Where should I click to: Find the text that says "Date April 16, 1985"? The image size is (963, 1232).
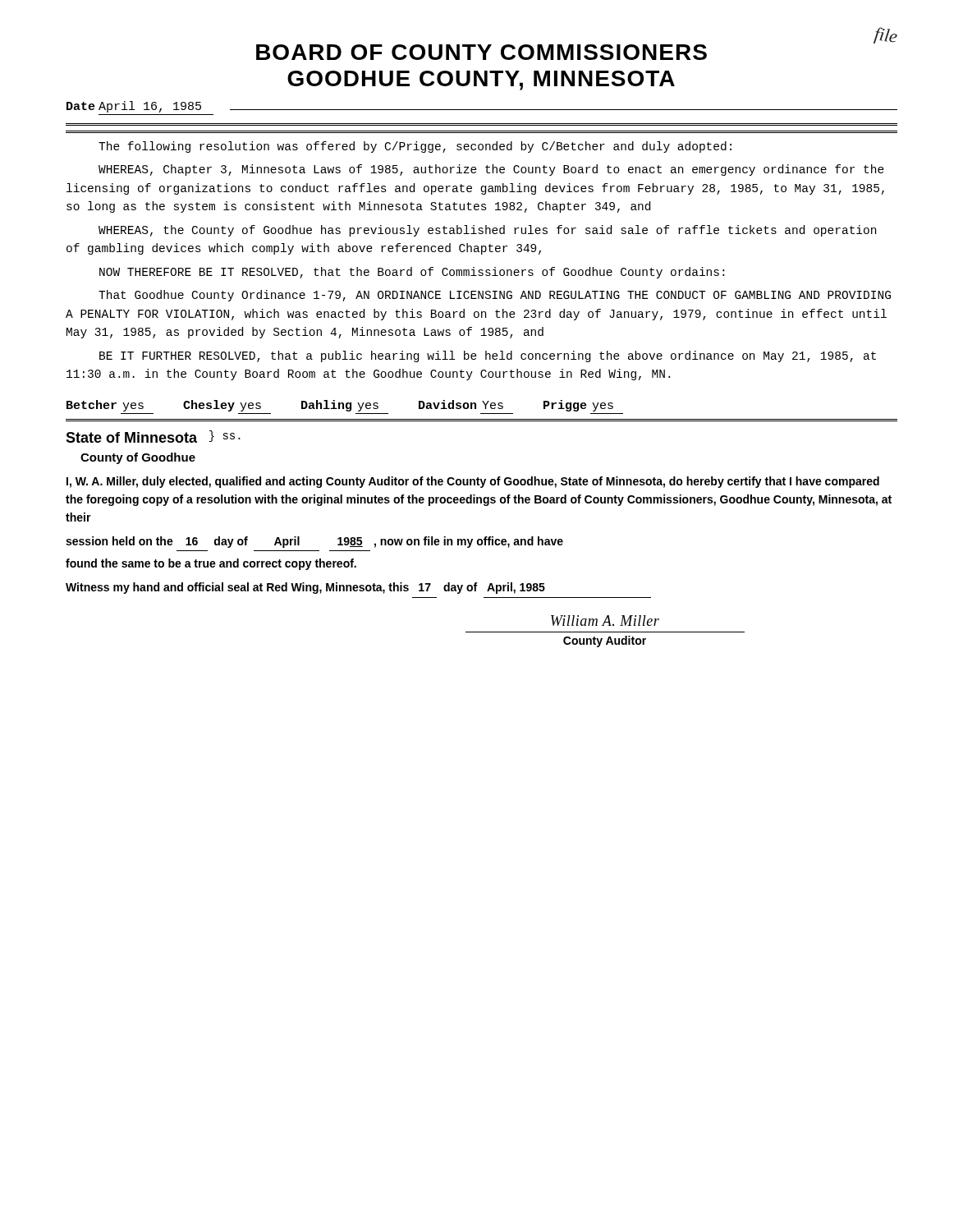(x=482, y=108)
